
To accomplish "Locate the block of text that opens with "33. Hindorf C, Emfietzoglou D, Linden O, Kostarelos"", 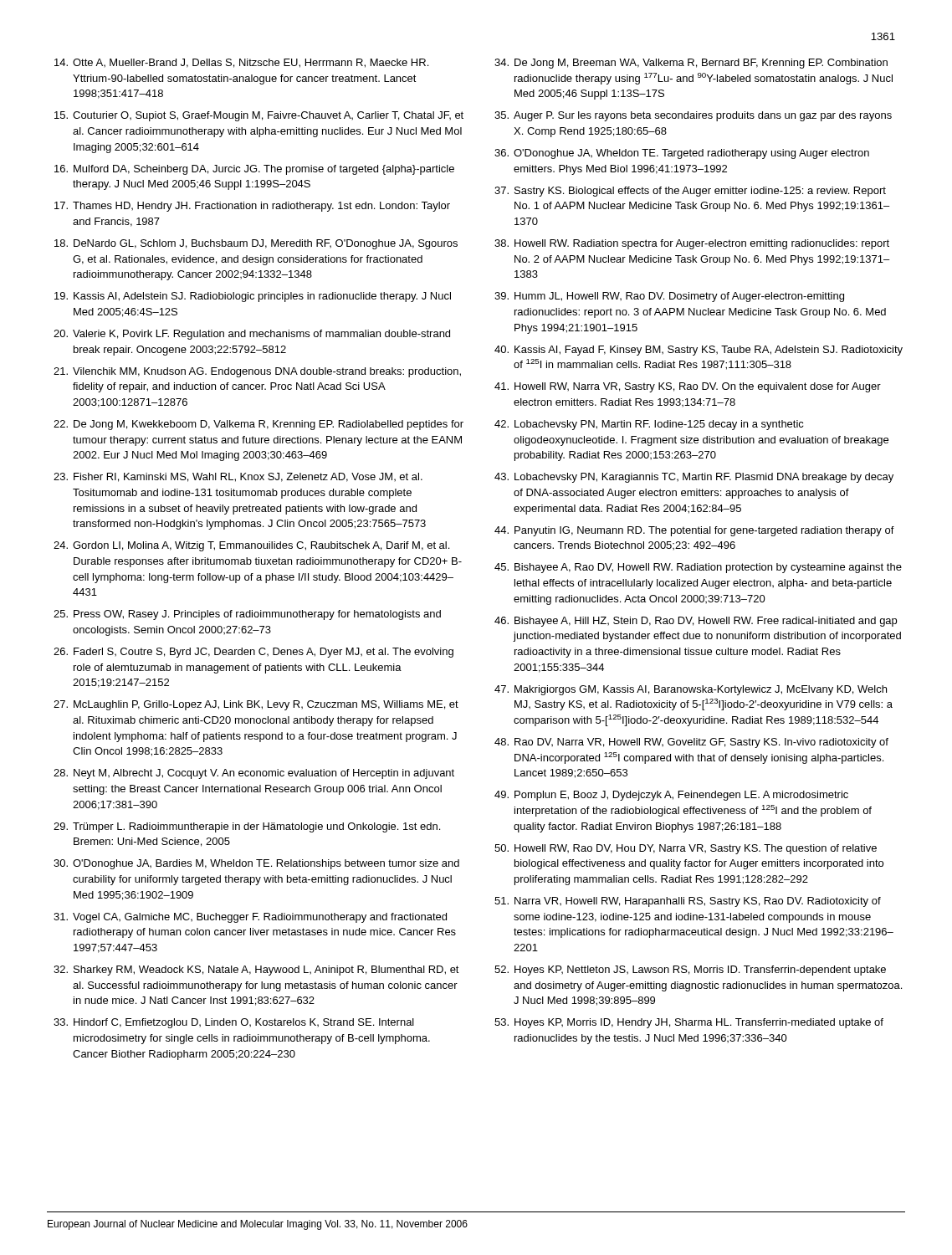I will 256,1039.
